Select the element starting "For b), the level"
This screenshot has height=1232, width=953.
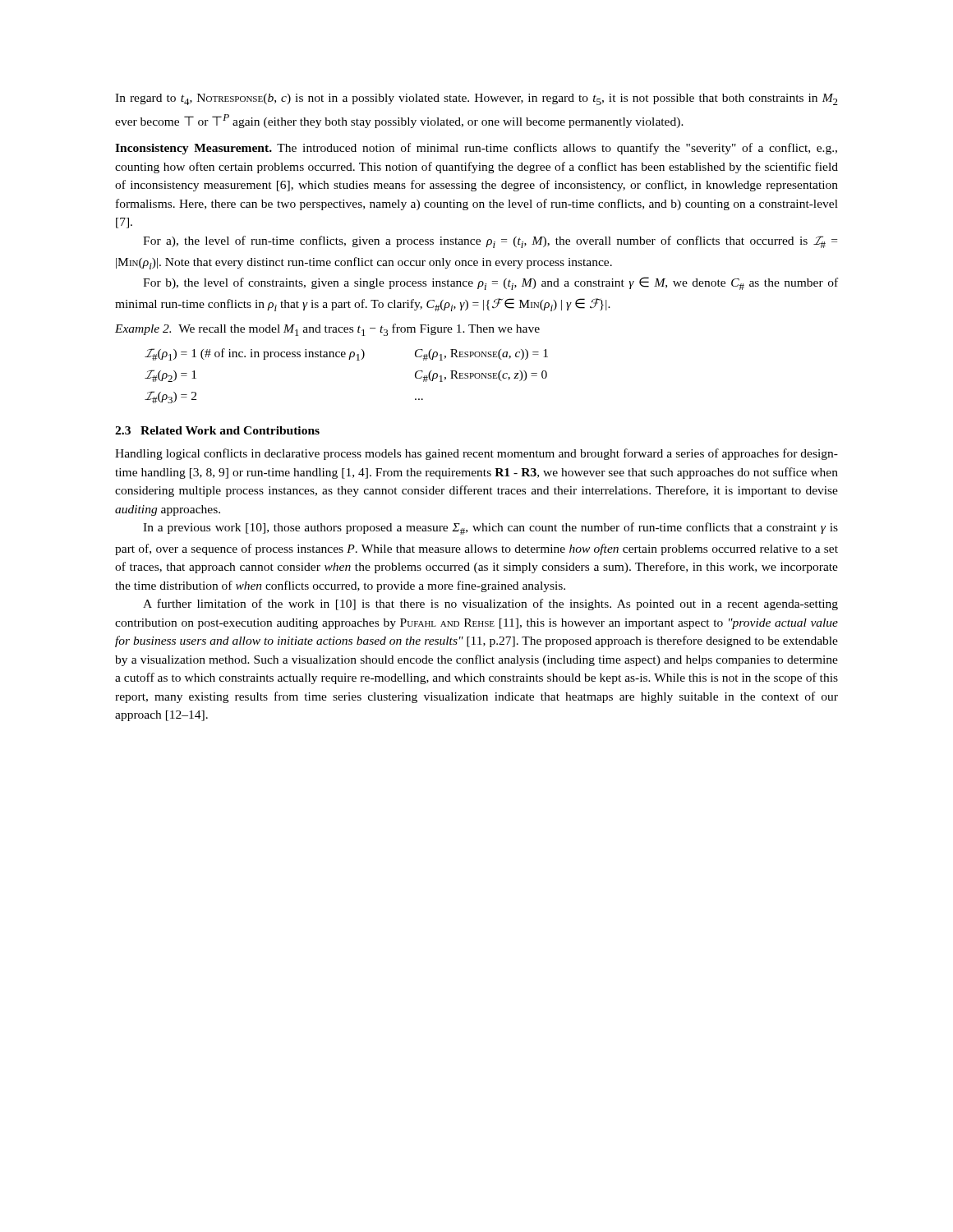coord(476,295)
